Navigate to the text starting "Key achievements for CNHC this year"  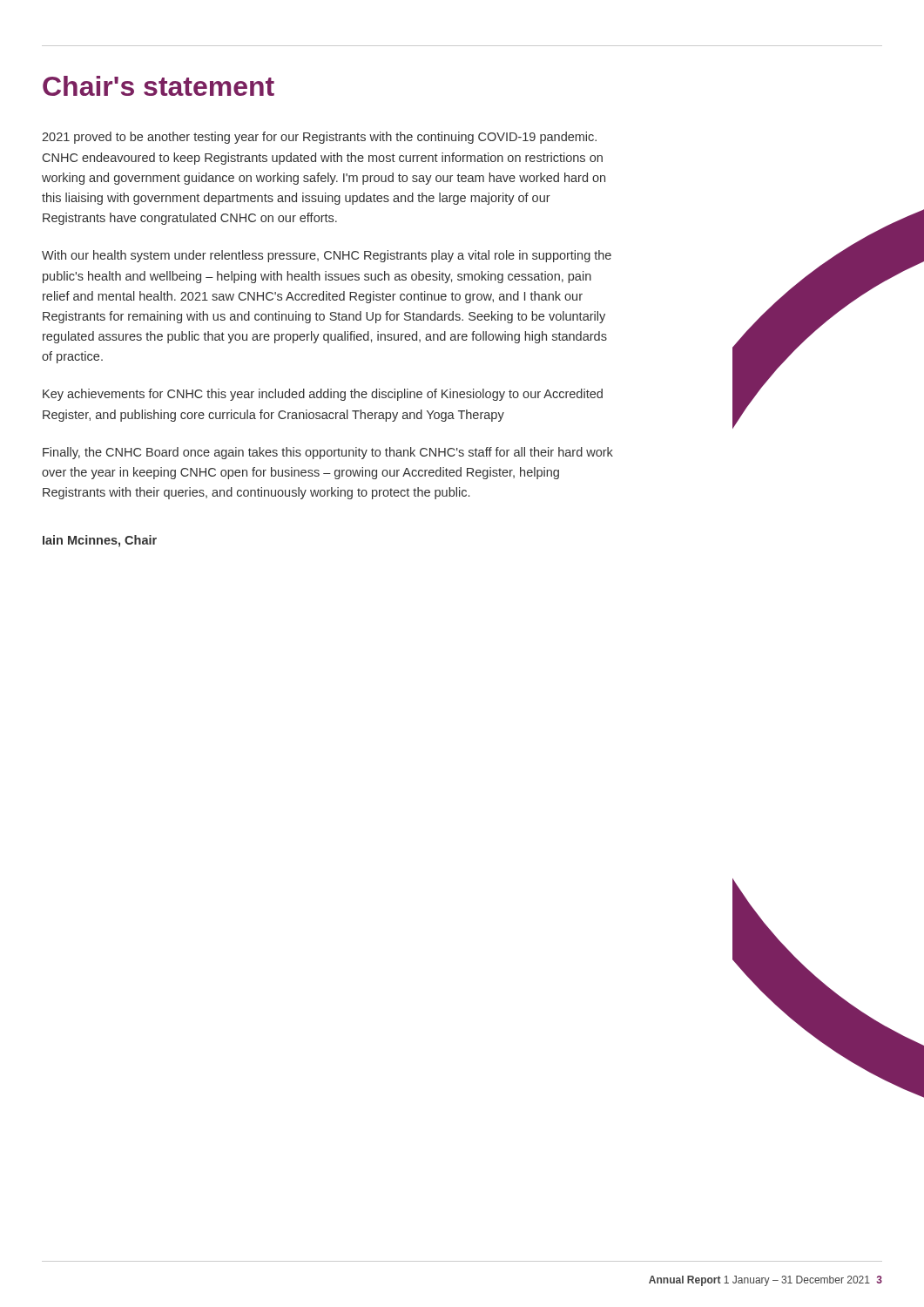pyautogui.click(x=323, y=404)
